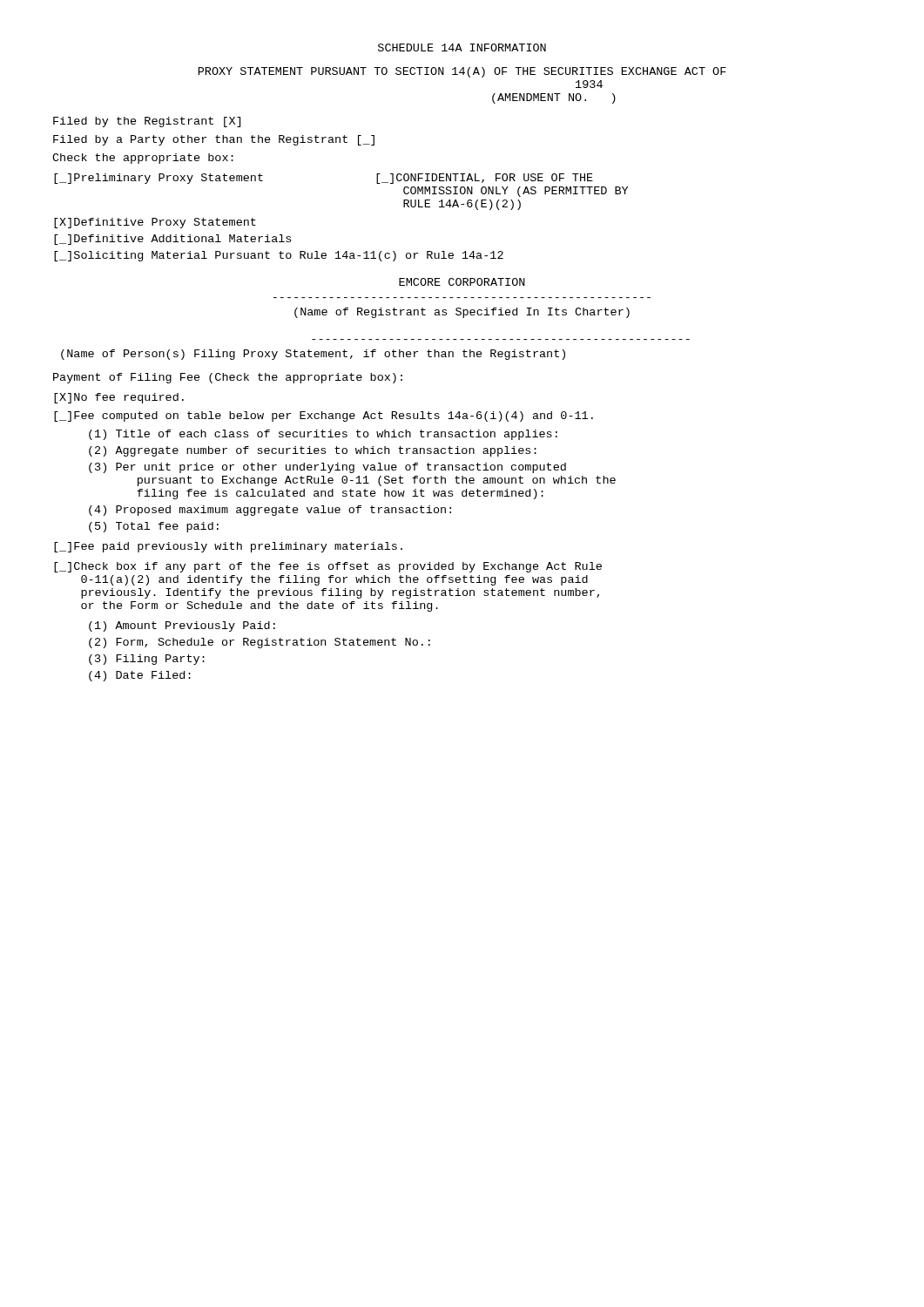The height and width of the screenshot is (1307, 924).
Task: Find the element starting "EMCORE CORPORATION"
Action: (x=462, y=283)
